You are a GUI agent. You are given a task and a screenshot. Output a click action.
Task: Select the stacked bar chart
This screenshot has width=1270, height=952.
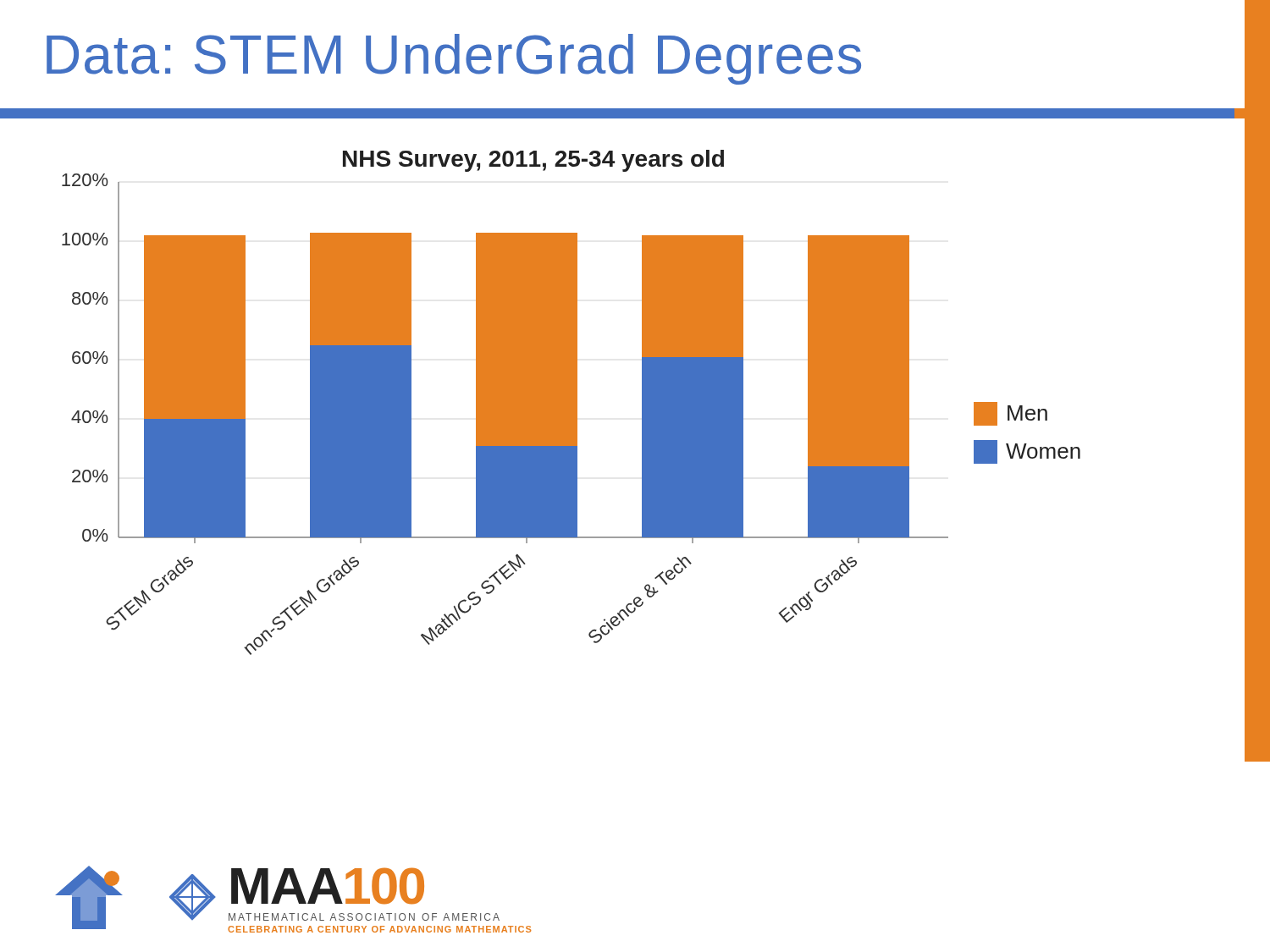point(618,427)
